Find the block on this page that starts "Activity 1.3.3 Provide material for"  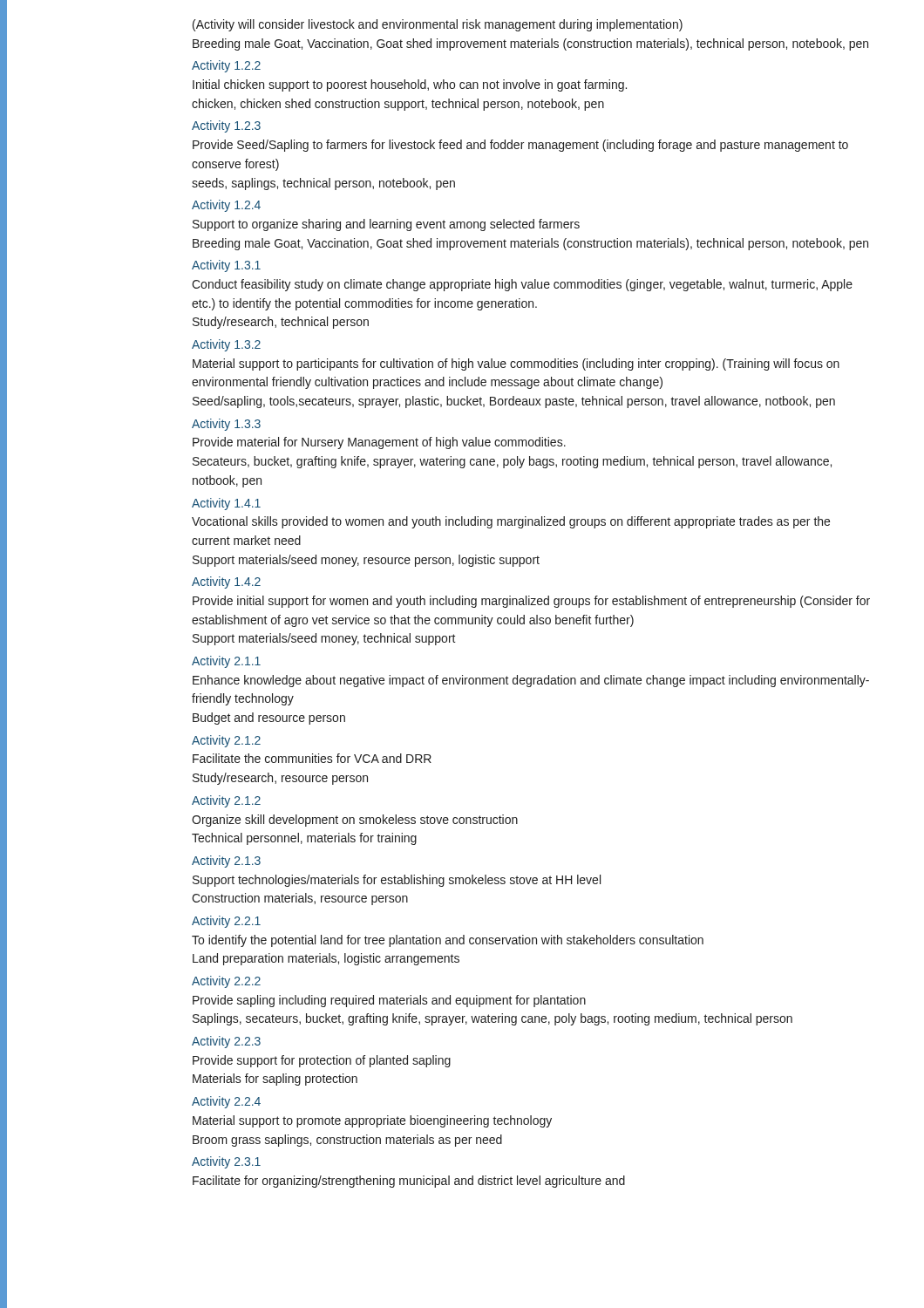coord(532,453)
